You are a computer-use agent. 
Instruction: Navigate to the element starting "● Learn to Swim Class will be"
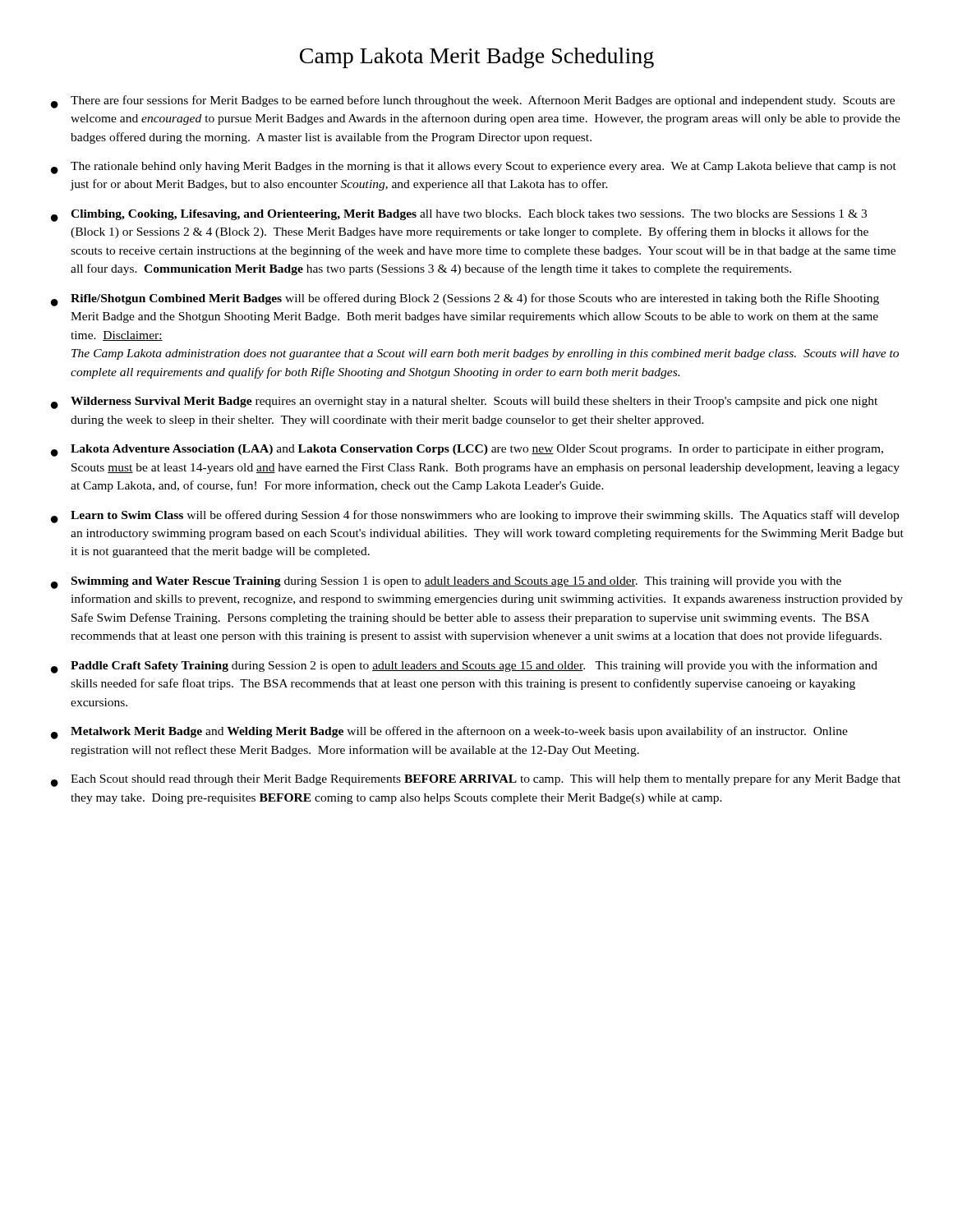pyautogui.click(x=476, y=533)
